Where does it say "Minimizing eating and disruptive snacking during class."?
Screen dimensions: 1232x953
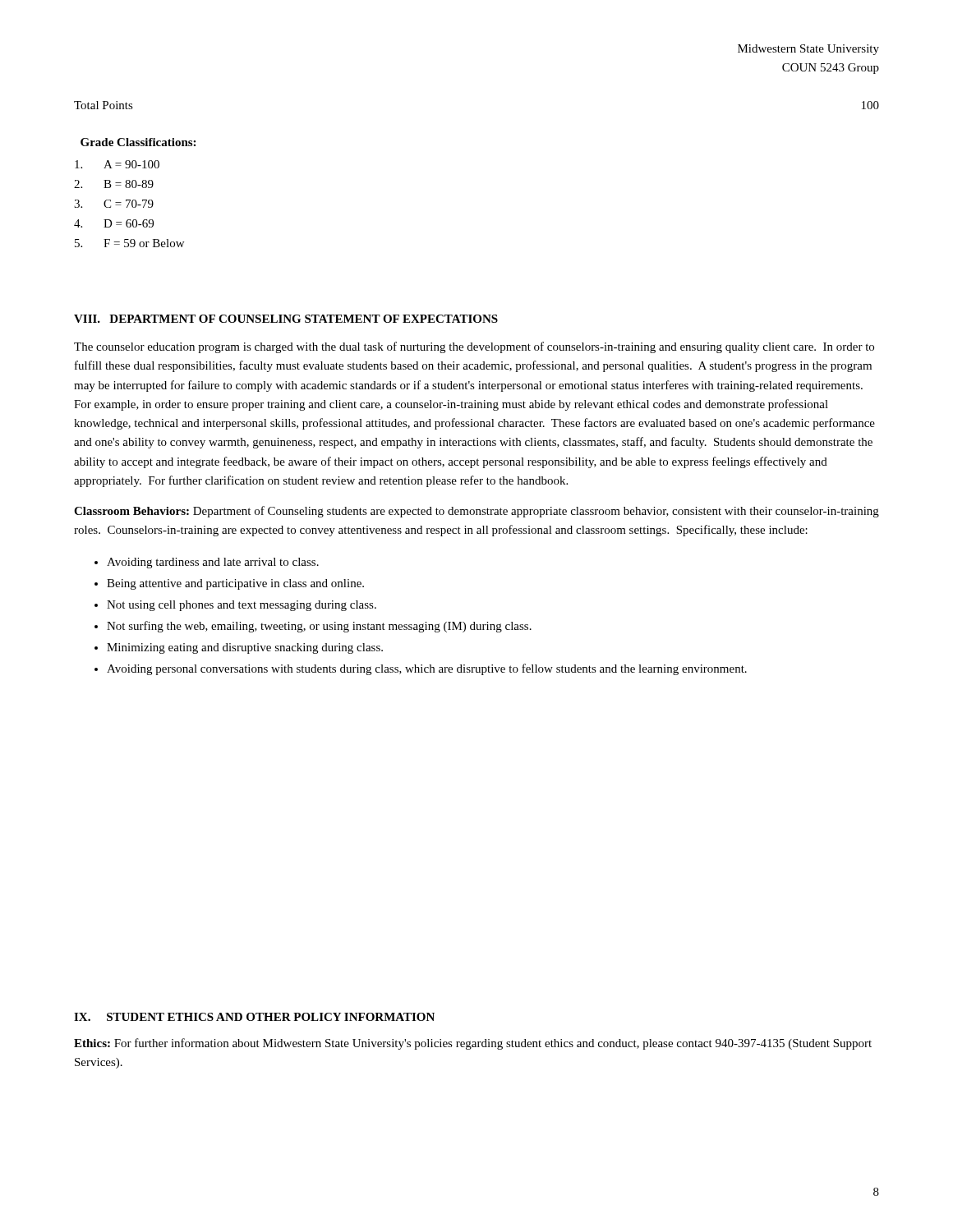245,647
